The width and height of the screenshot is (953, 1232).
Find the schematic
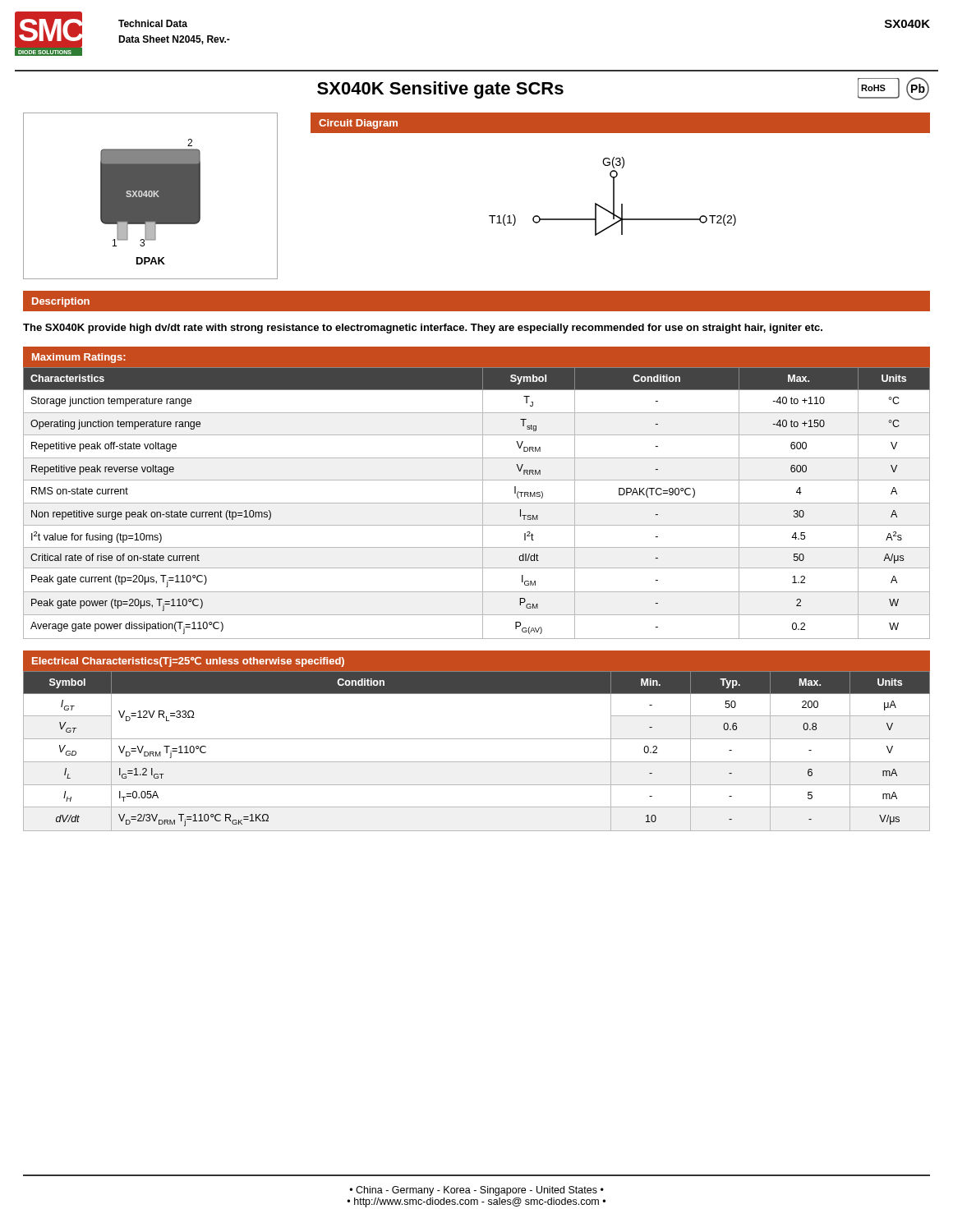(x=620, y=209)
